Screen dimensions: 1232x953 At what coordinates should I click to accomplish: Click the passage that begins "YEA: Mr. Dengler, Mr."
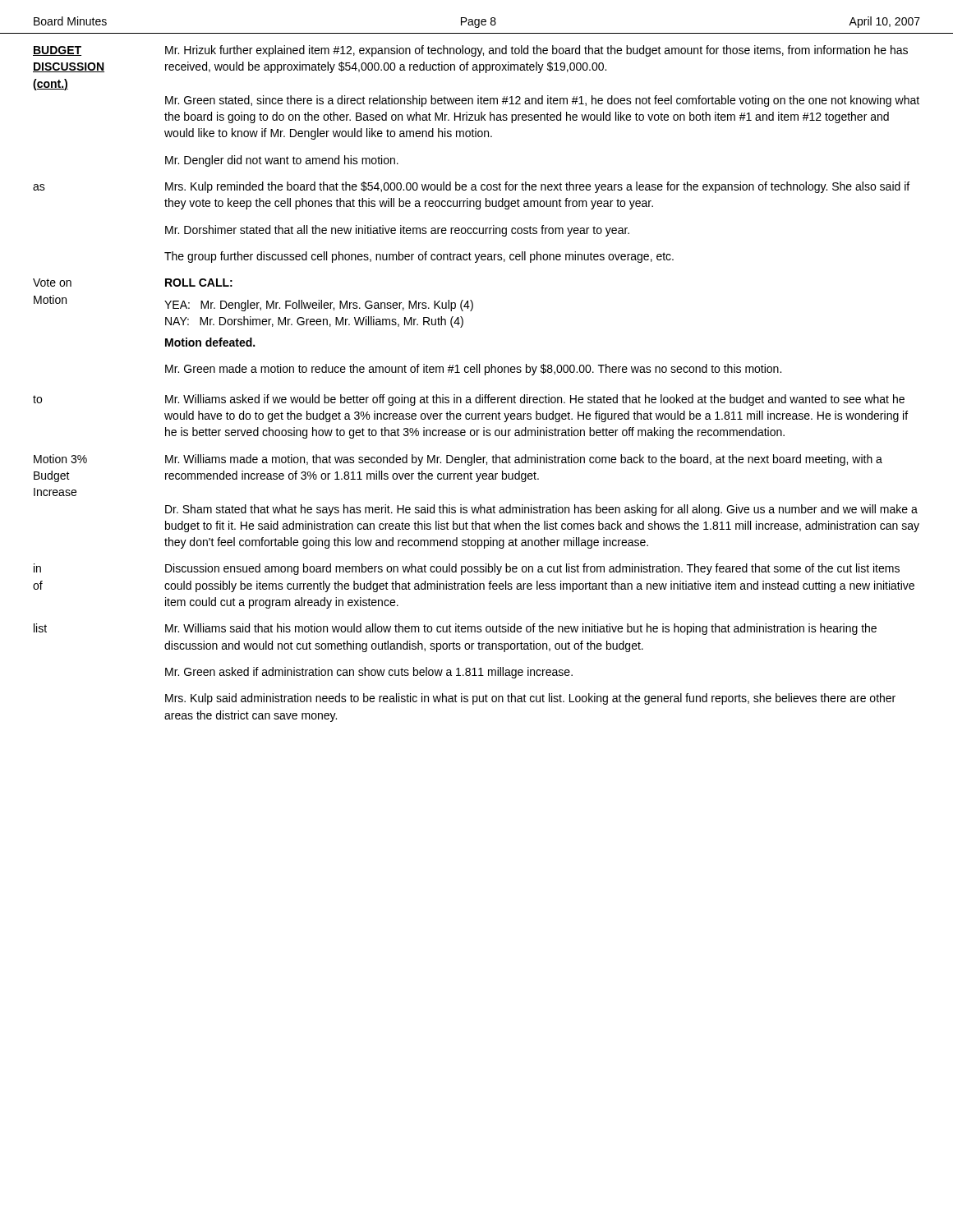click(x=319, y=313)
